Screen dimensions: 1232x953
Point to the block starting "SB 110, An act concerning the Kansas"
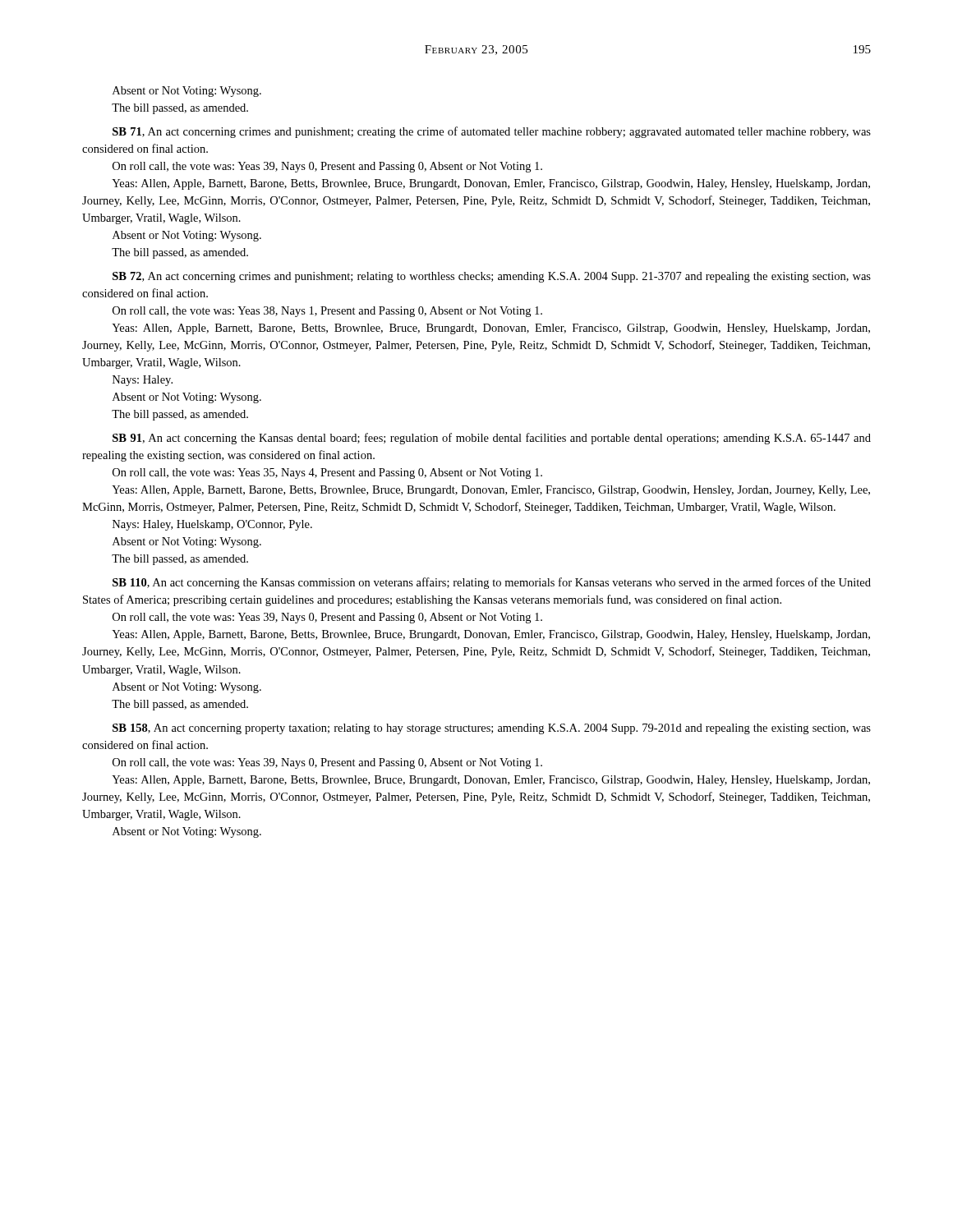[x=476, y=644]
